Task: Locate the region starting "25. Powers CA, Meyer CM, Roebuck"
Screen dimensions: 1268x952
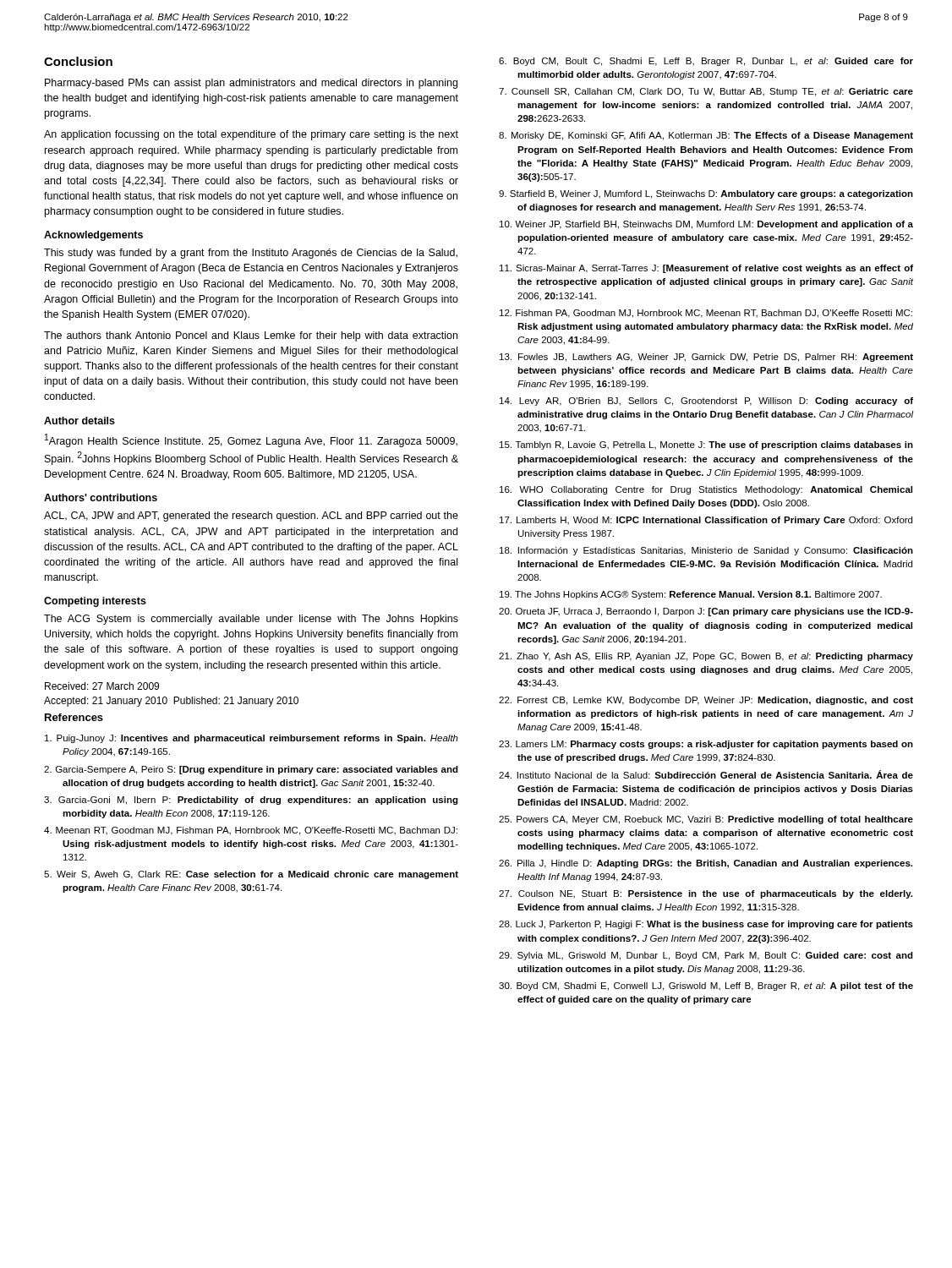Action: [x=706, y=833]
